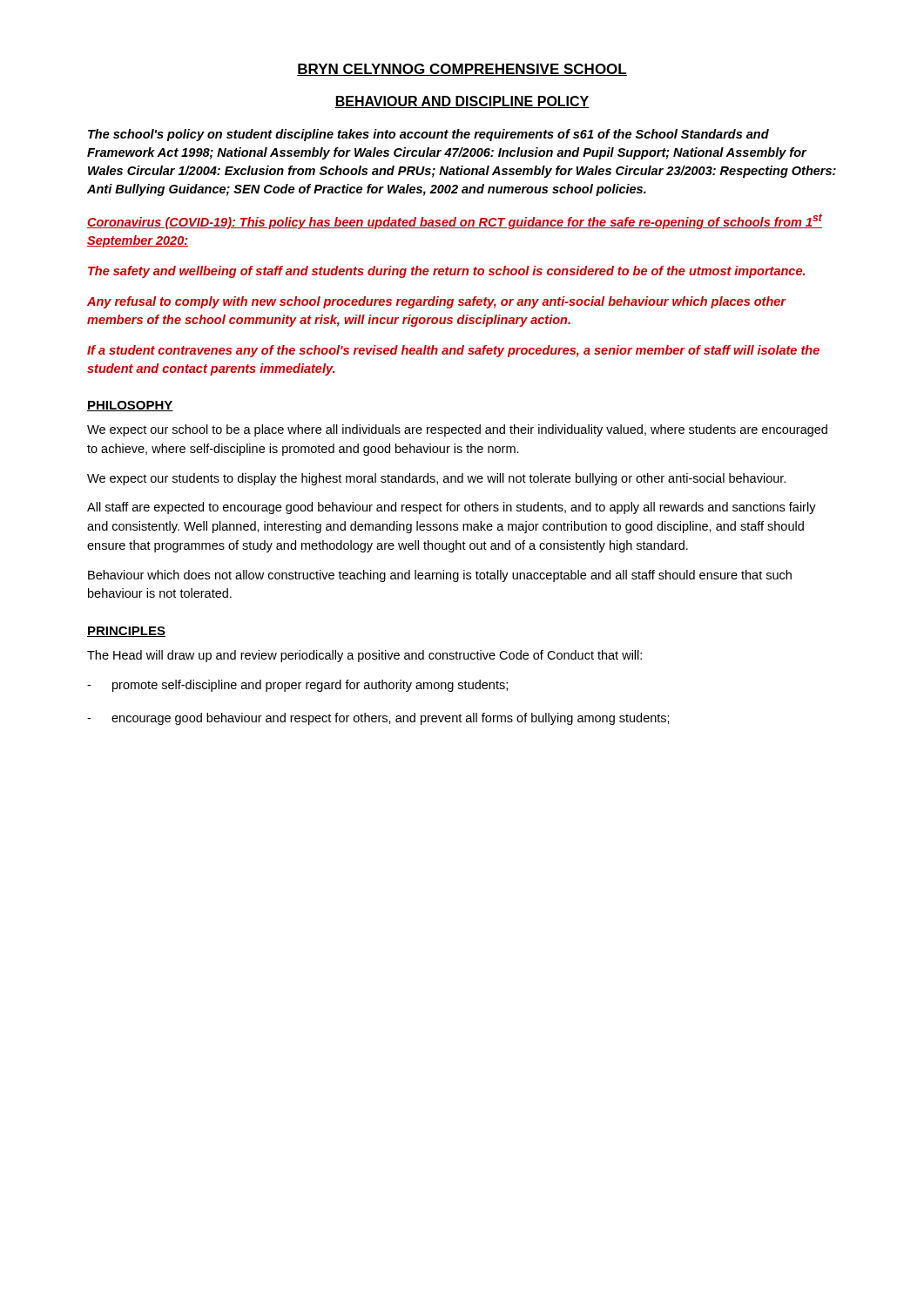Click on the text block with the text "Behaviour which does not allow constructive teaching and"
Image resolution: width=924 pixels, height=1307 pixels.
click(x=440, y=584)
